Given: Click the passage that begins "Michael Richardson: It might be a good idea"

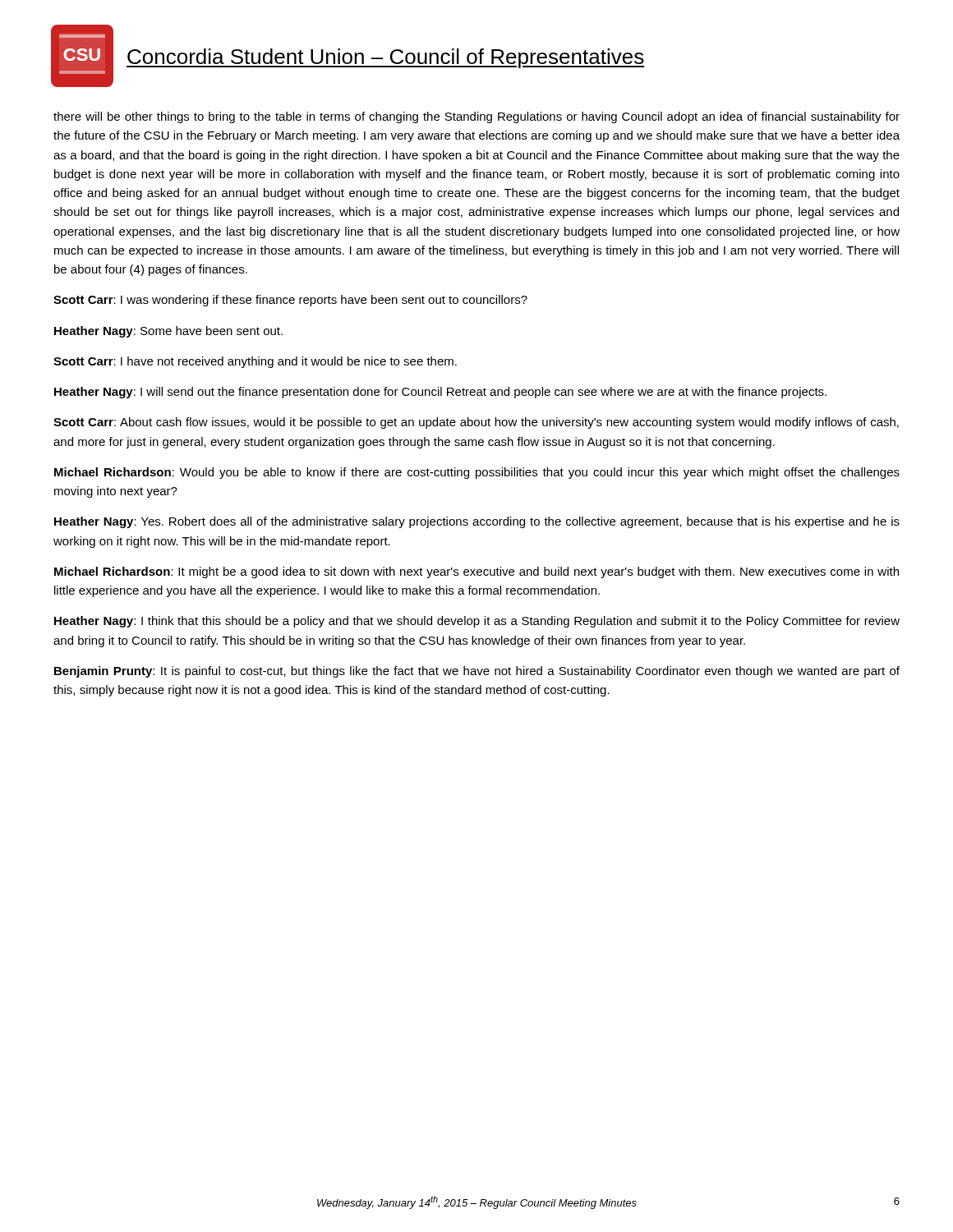Looking at the screenshot, I should coord(476,581).
